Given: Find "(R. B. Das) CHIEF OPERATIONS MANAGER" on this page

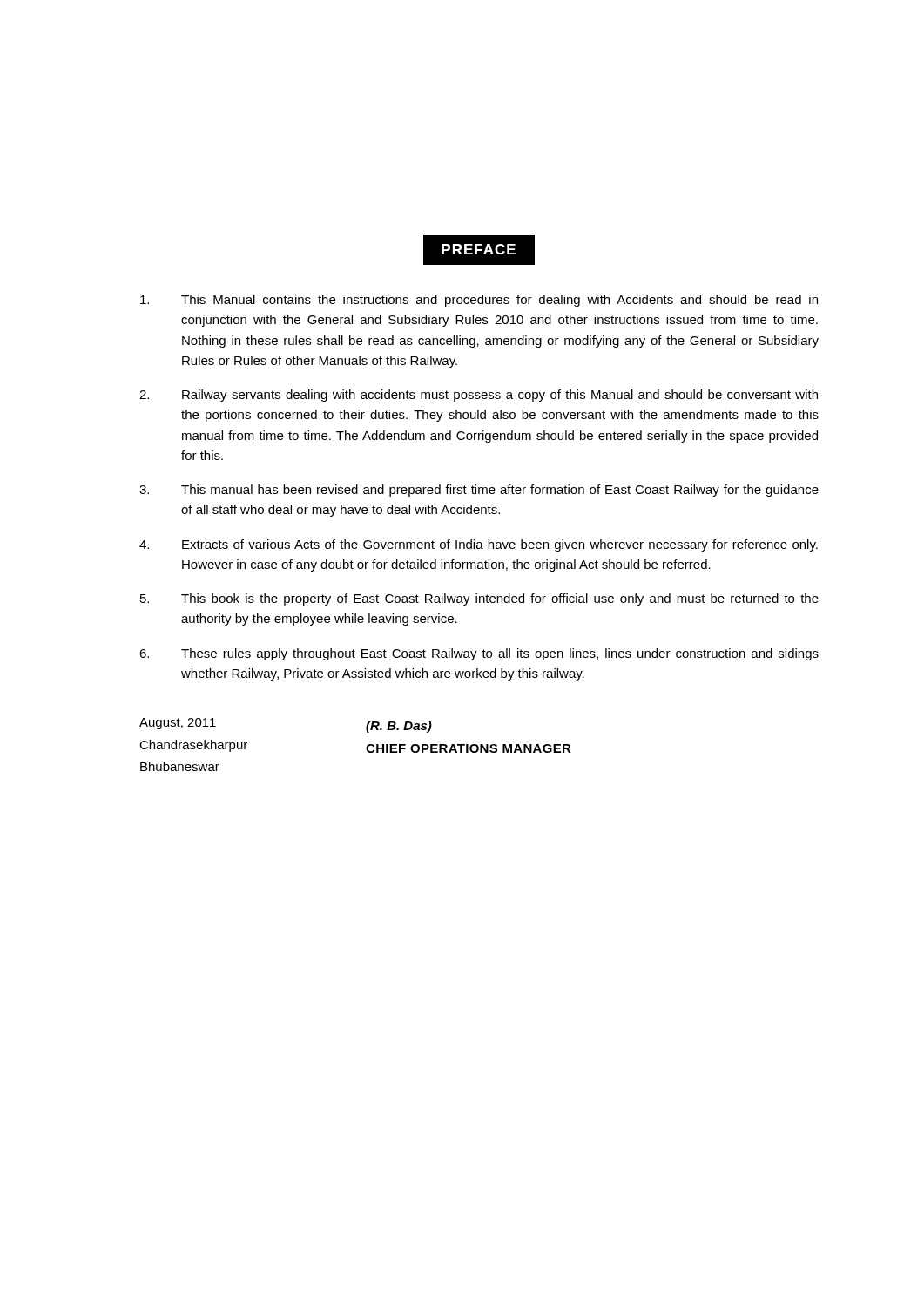Looking at the screenshot, I should [x=399, y=727].
